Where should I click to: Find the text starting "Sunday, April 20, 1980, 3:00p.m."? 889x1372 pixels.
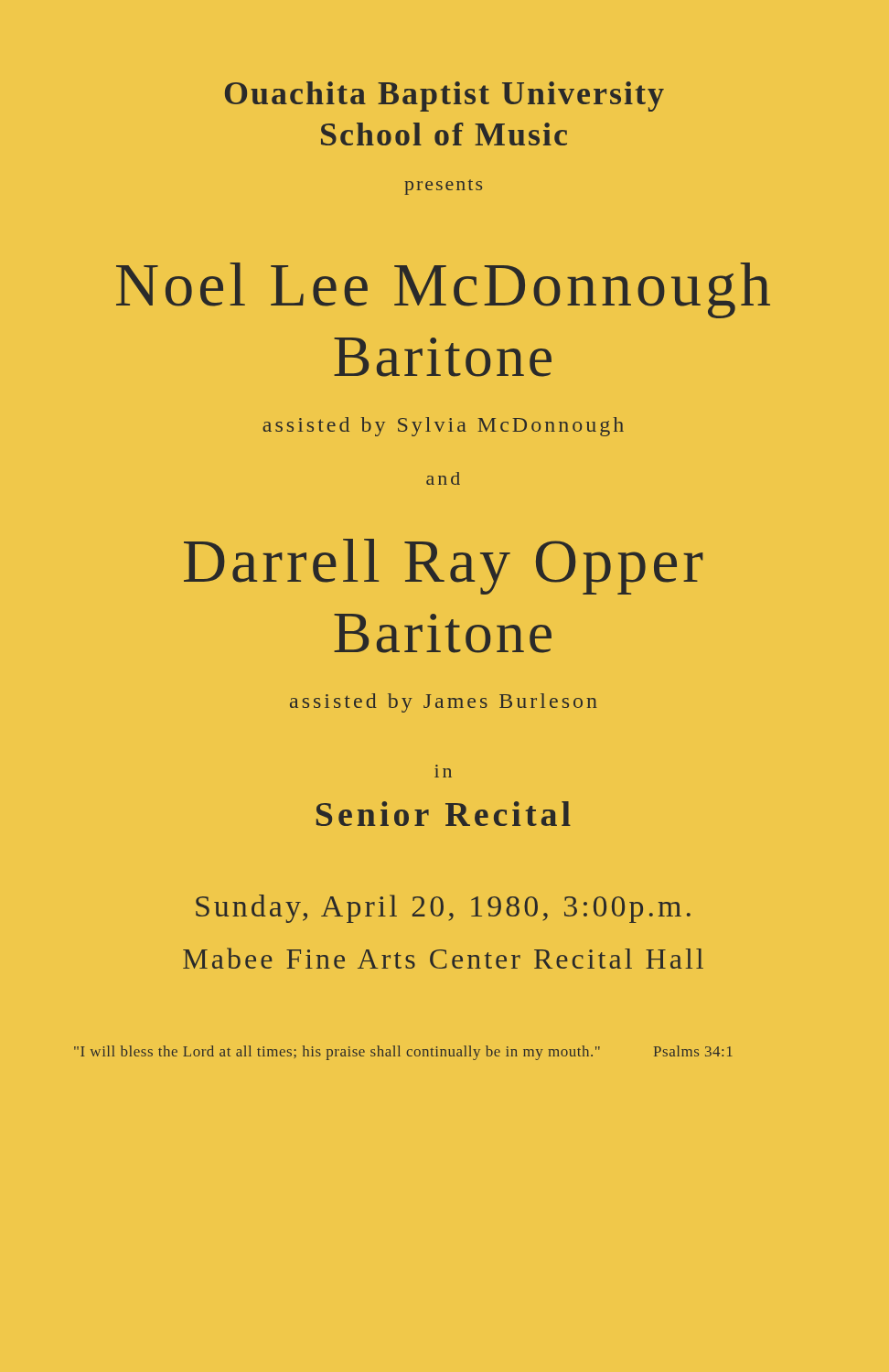(x=444, y=906)
